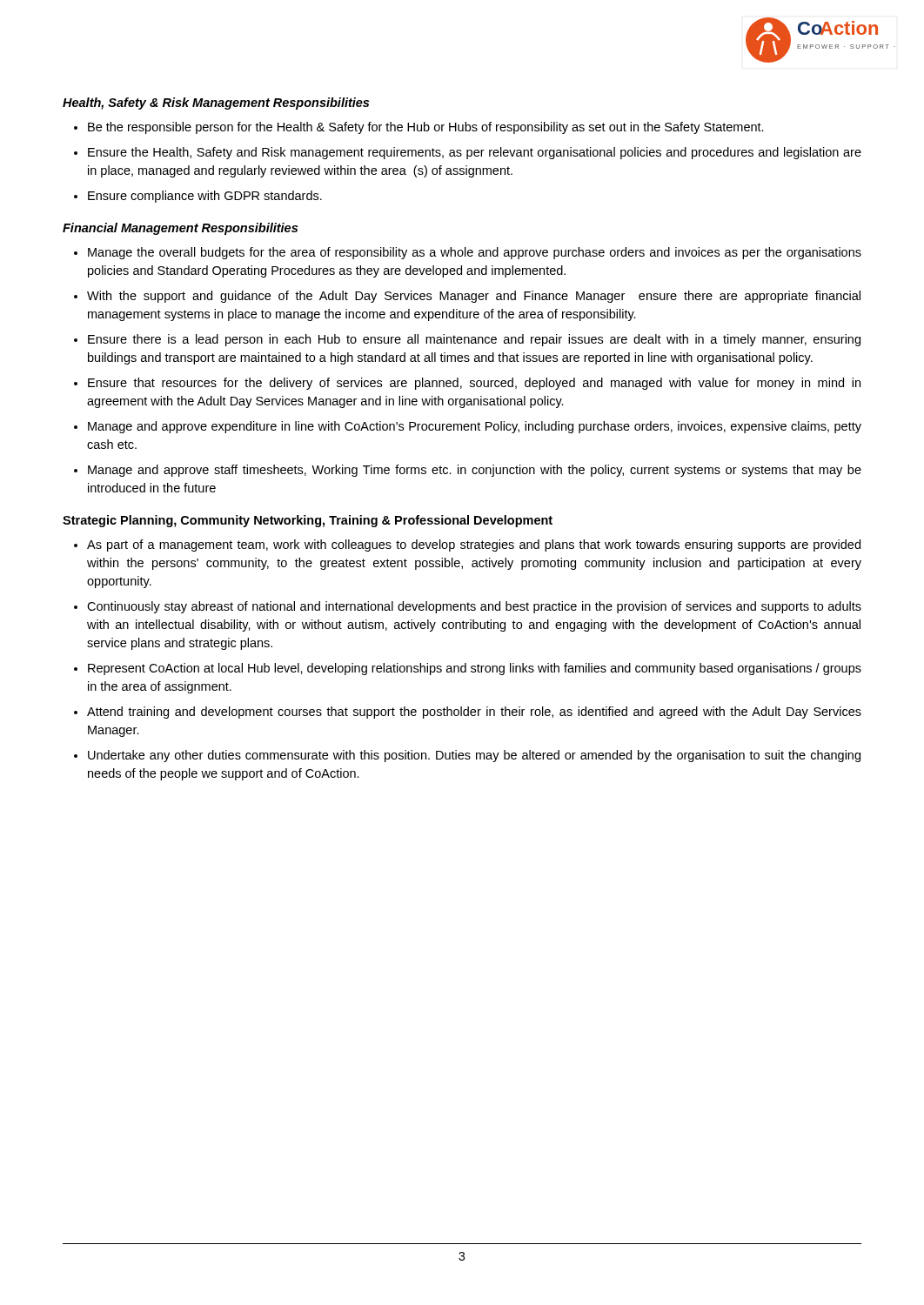Where is the section header that starts "Strategic Planning, Community Networking, Training"?

[308, 520]
